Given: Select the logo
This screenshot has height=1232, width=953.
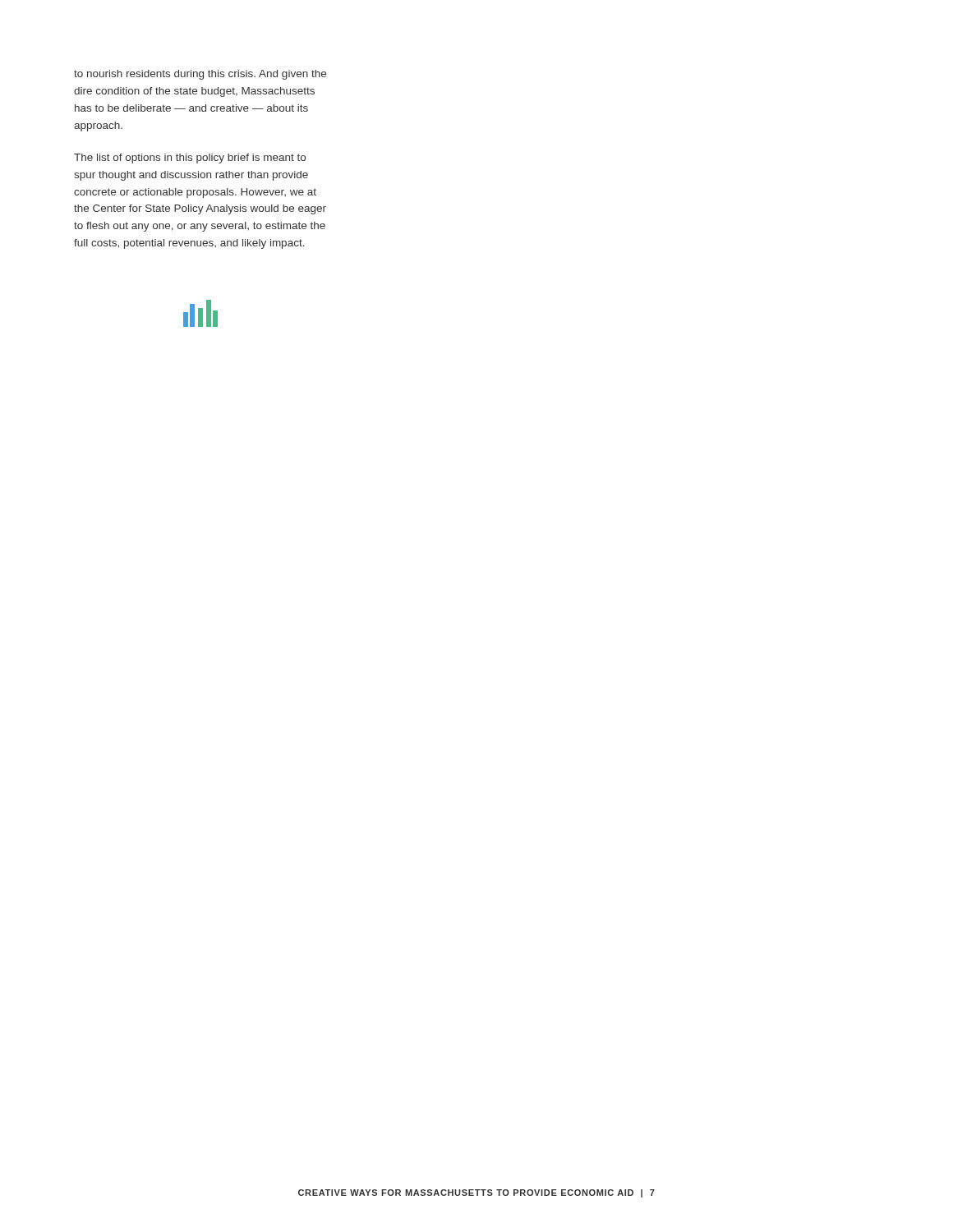Looking at the screenshot, I should (x=201, y=311).
